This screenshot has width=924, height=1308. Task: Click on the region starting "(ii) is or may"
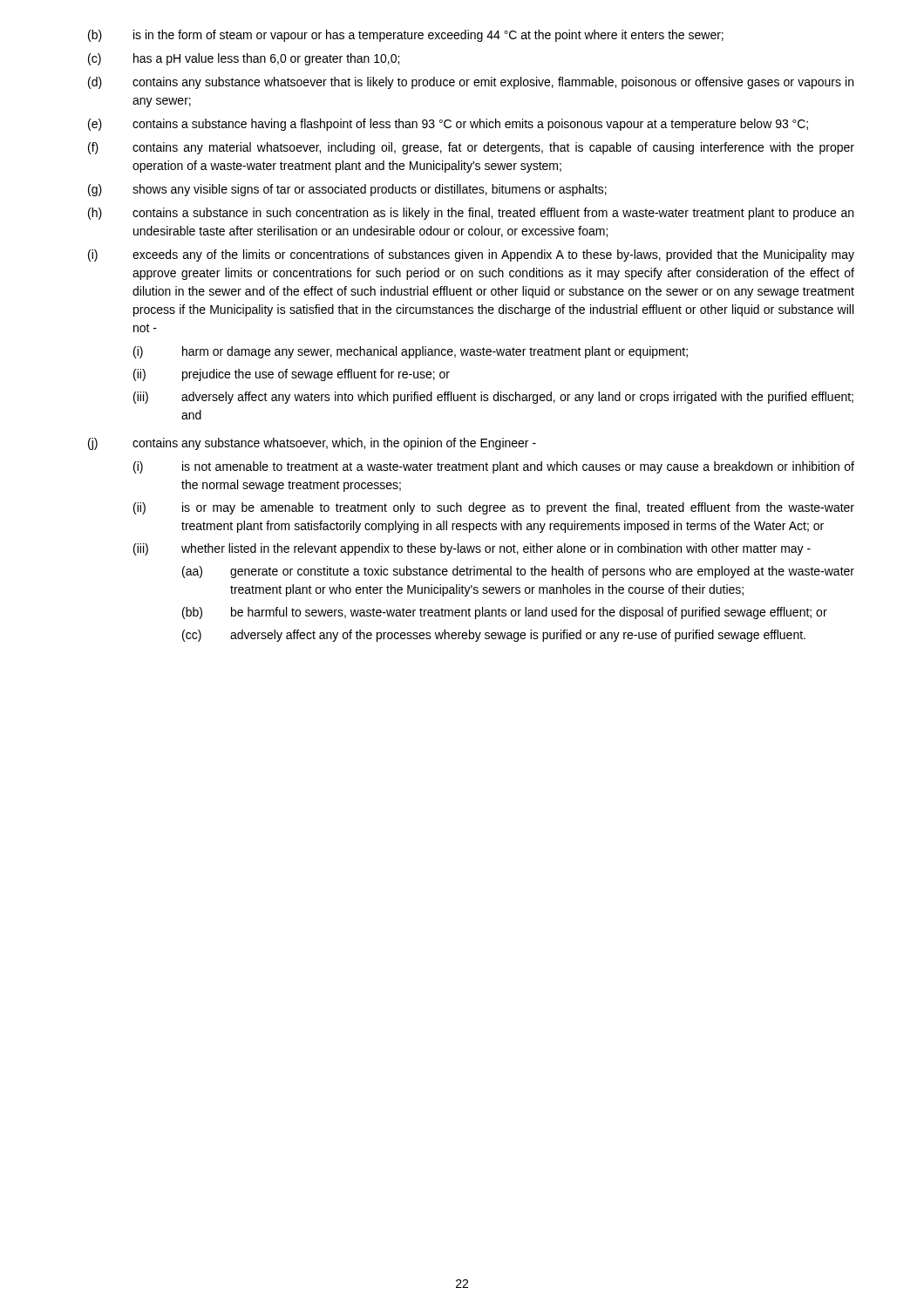[x=493, y=517]
